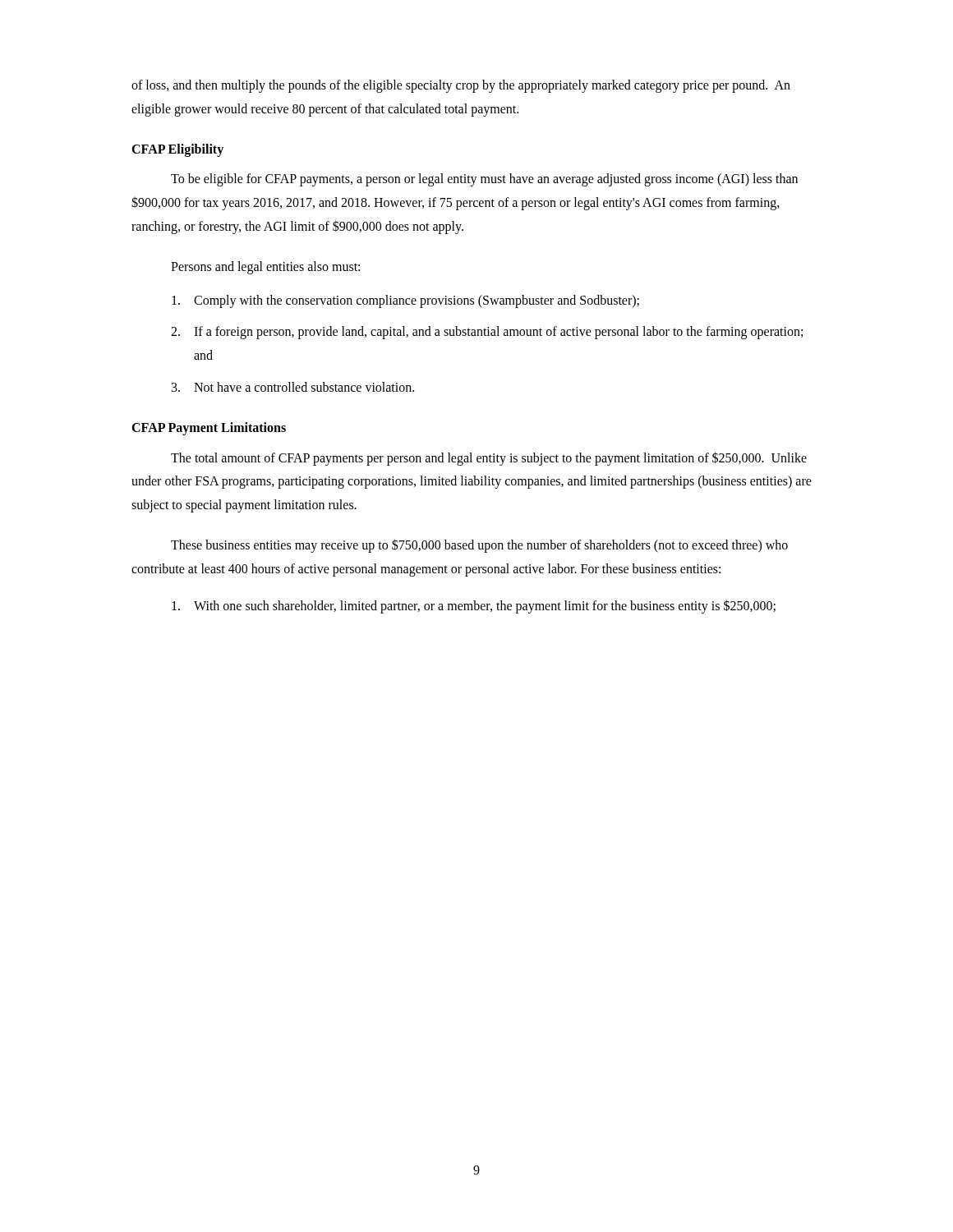
Task: Click on the block starting "2. If a foreign person, provide"
Action: [x=496, y=344]
